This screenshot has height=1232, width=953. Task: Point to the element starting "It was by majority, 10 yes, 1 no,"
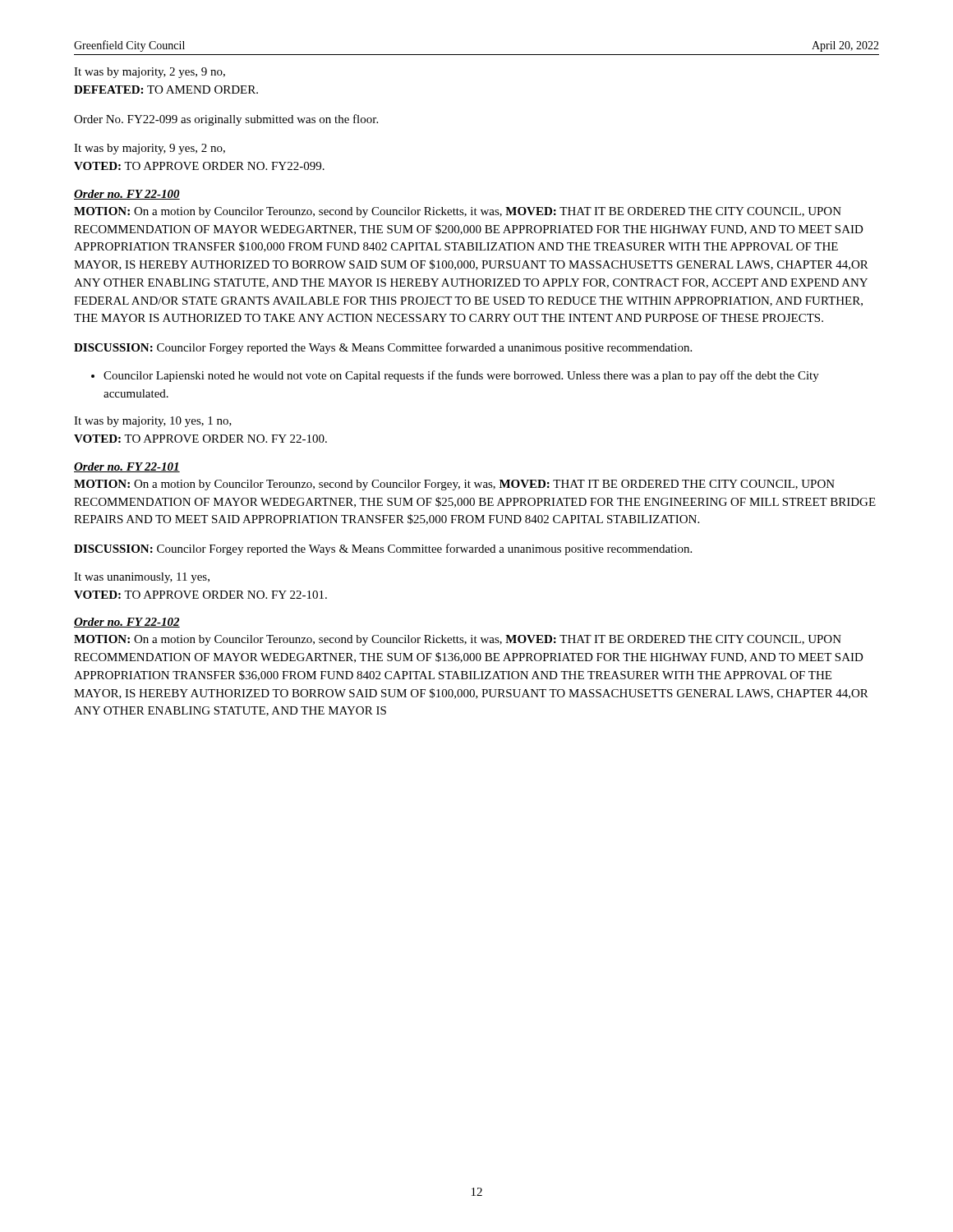click(x=153, y=422)
